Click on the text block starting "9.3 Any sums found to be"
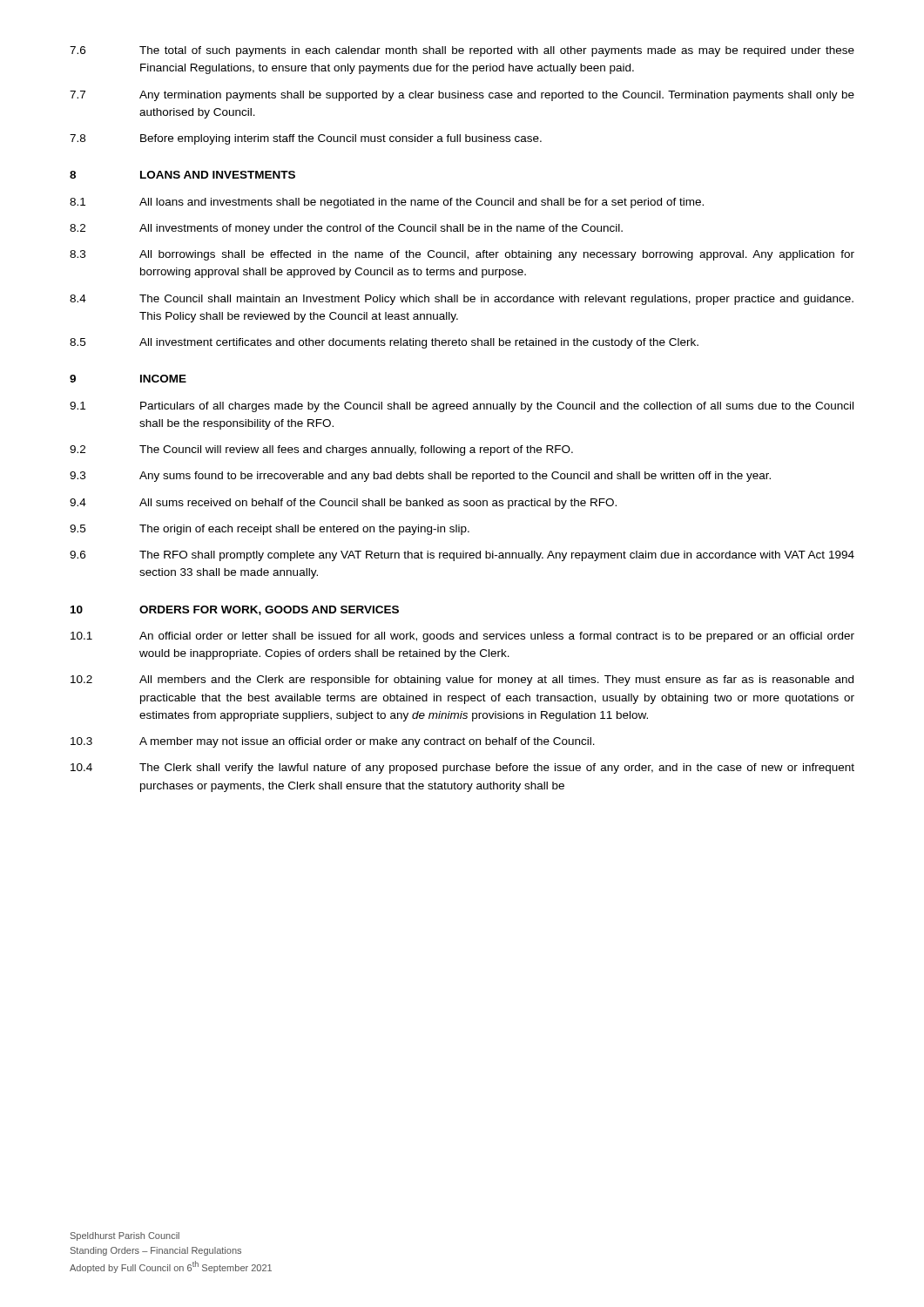This screenshot has width=924, height=1307. click(462, 476)
